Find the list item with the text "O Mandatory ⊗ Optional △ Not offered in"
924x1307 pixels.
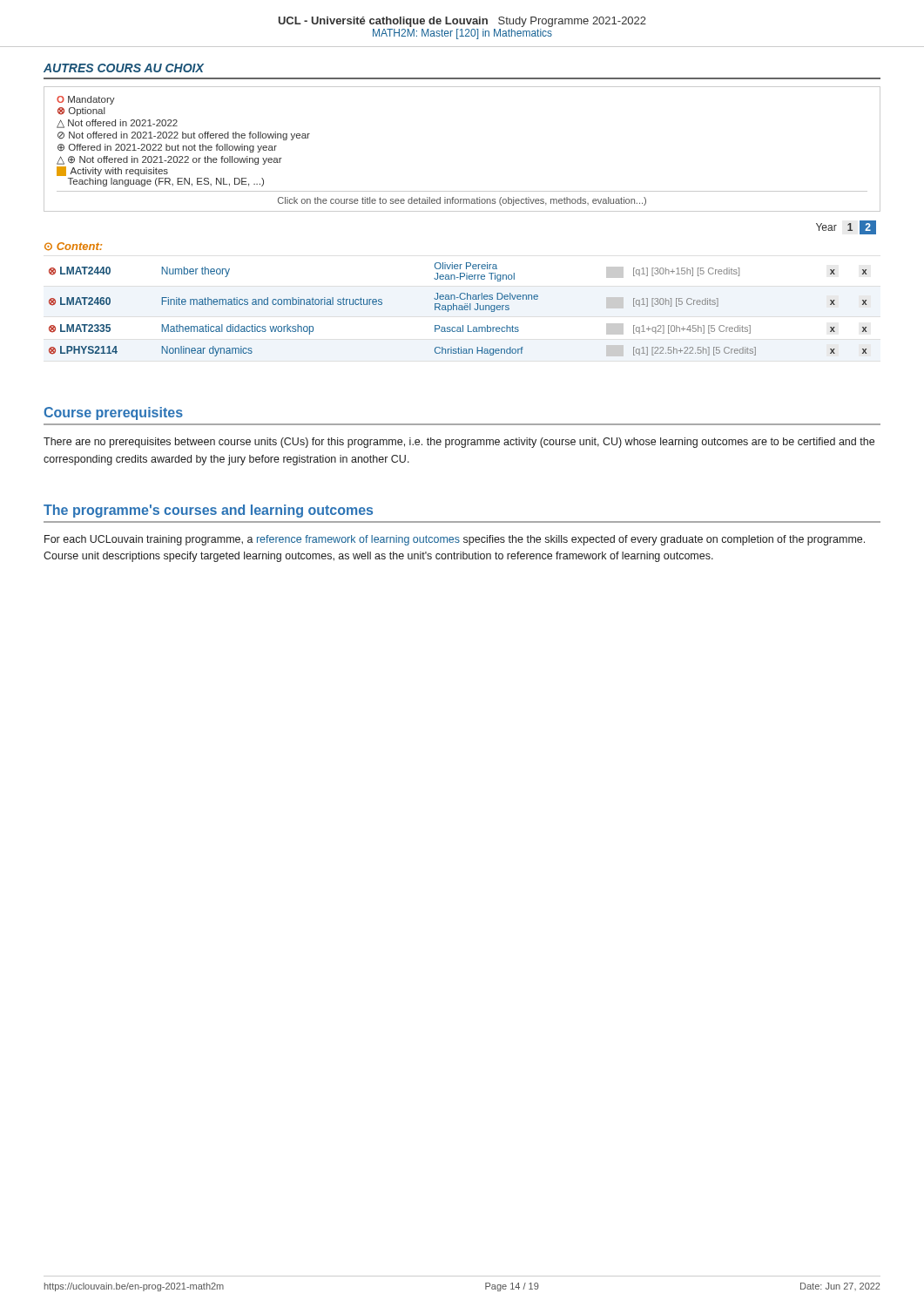point(86,100)
